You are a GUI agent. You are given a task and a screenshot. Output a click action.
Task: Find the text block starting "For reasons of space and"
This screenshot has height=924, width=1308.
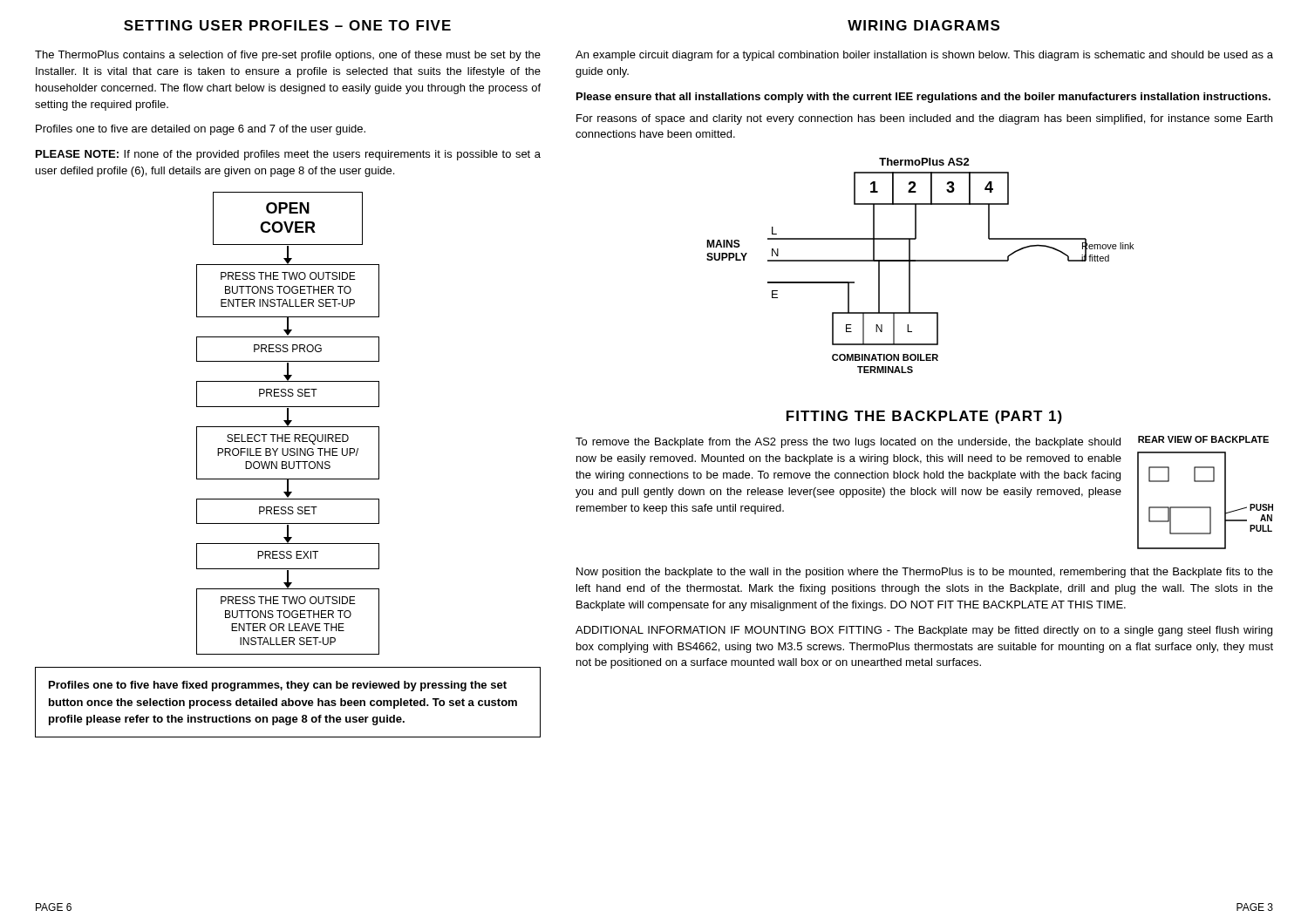point(924,126)
